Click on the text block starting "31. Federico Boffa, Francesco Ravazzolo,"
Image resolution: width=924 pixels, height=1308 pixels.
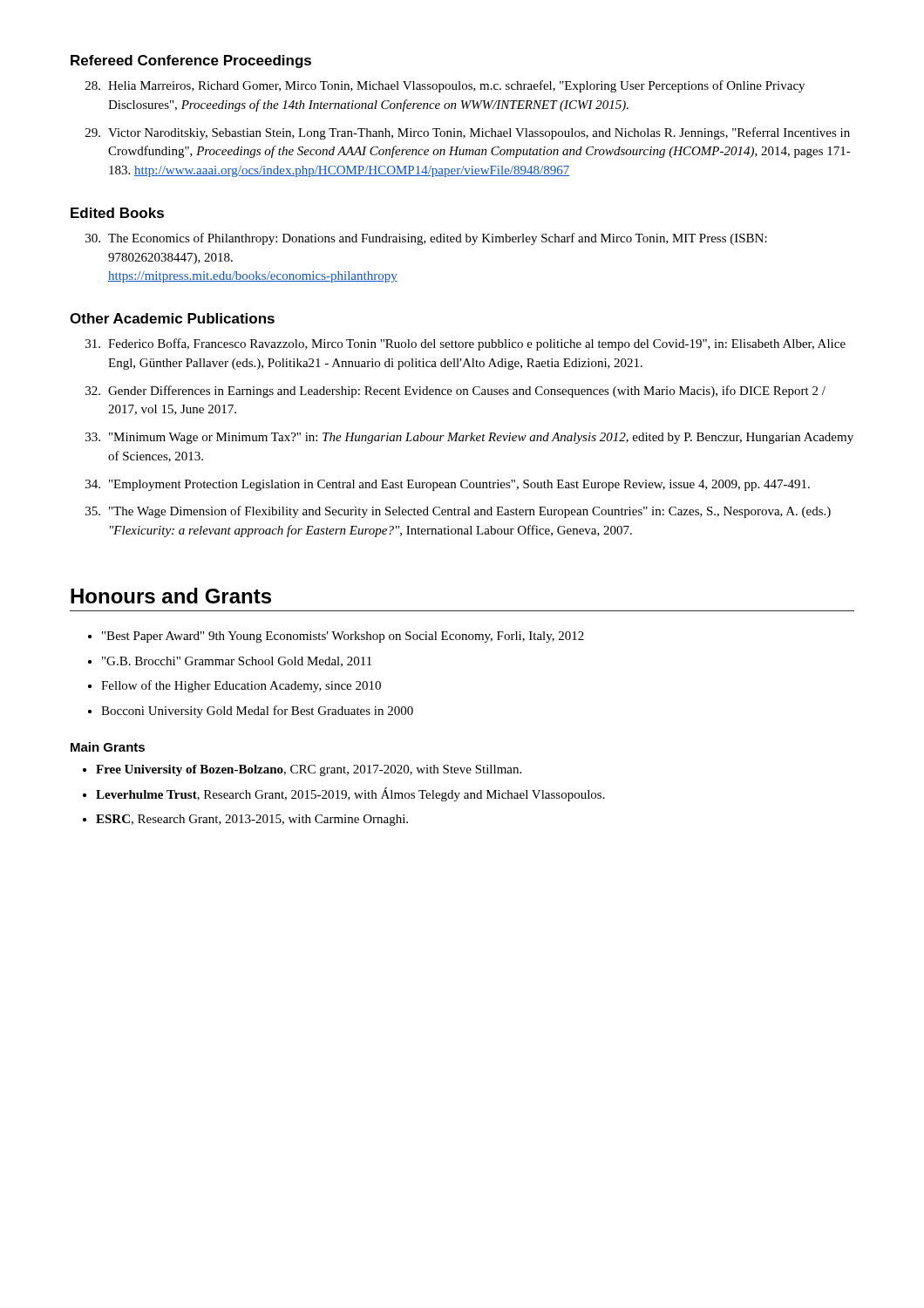click(462, 354)
